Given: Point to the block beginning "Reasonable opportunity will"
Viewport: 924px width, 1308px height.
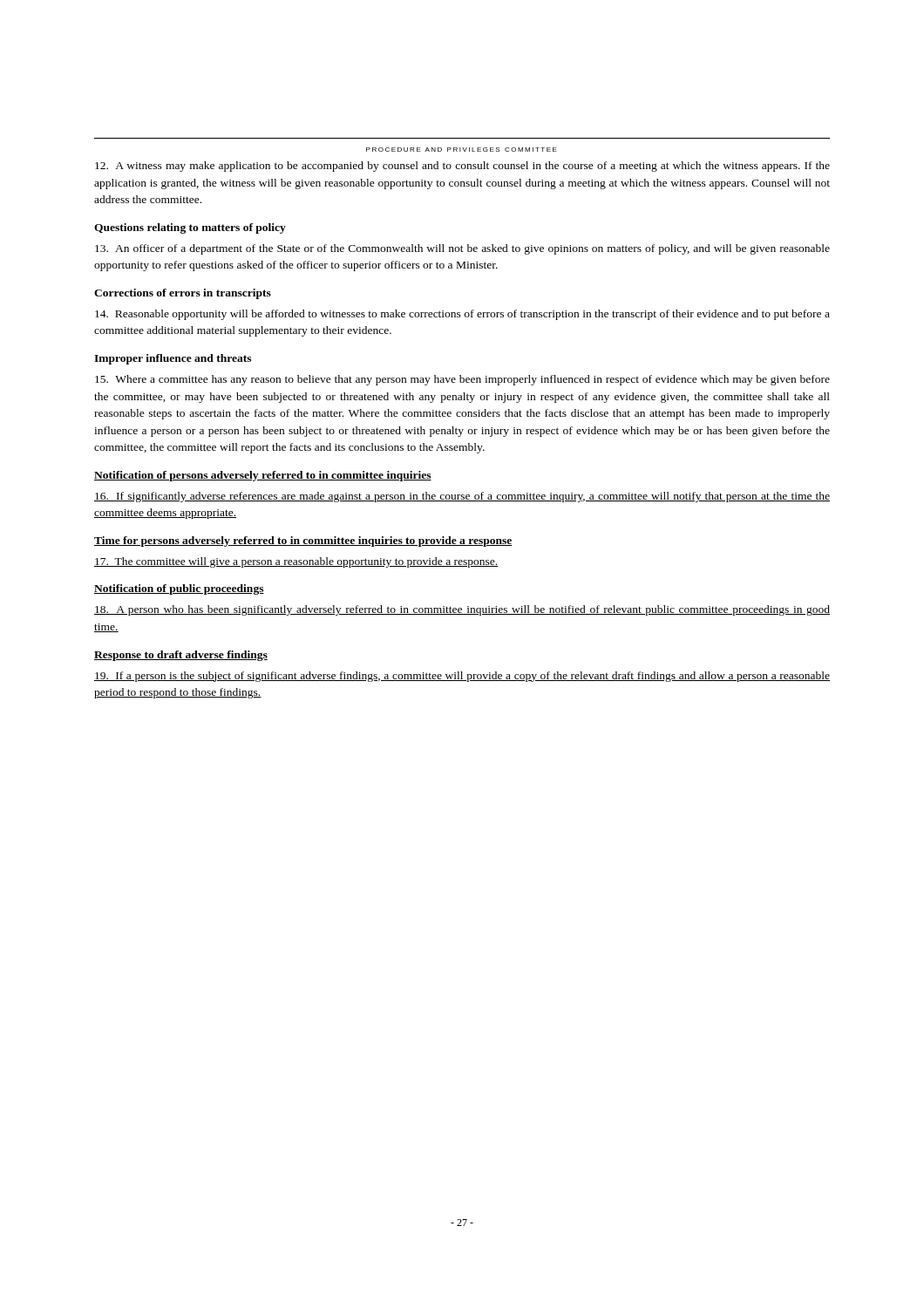Looking at the screenshot, I should point(462,322).
